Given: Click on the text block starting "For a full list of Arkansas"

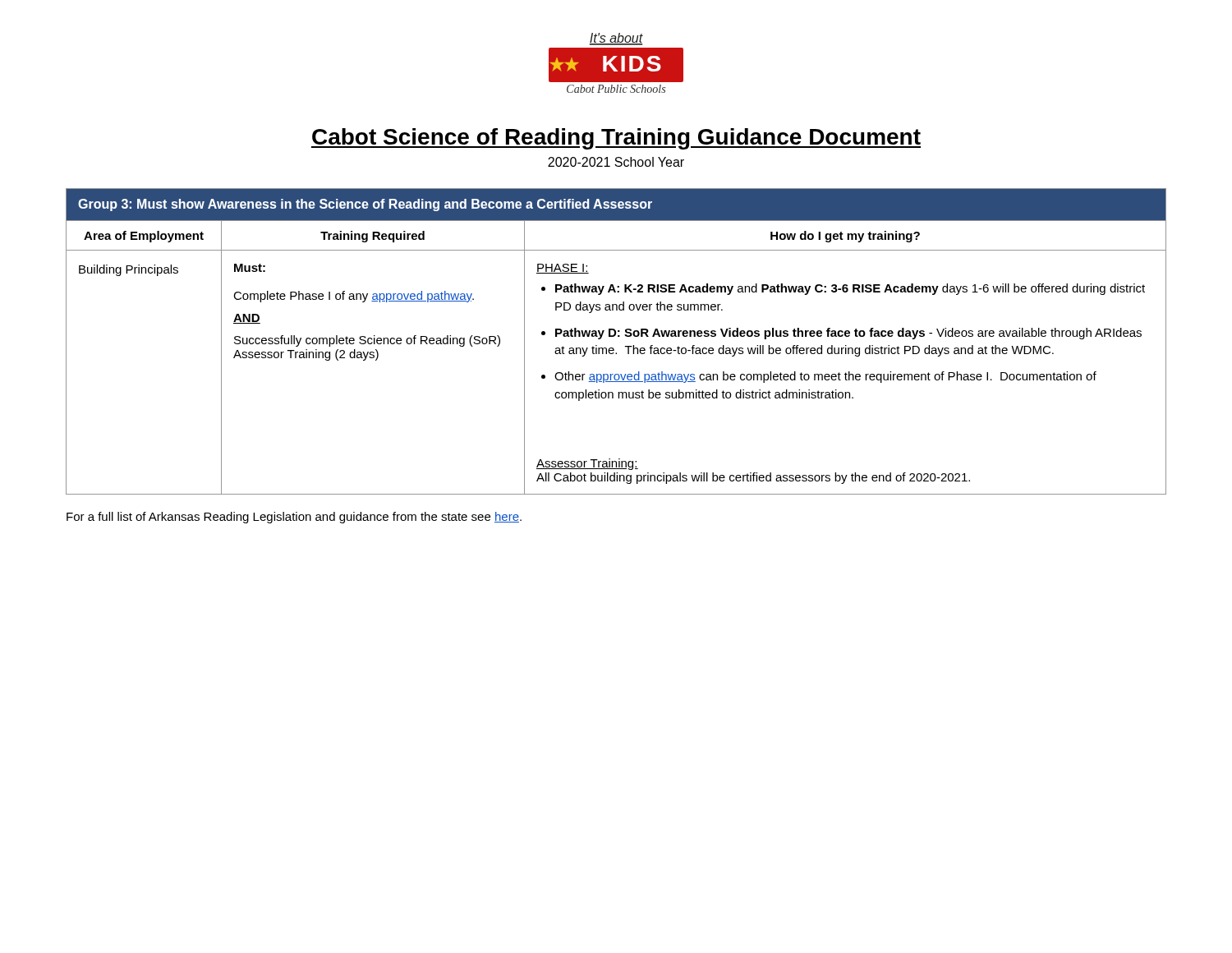Looking at the screenshot, I should pos(294,516).
